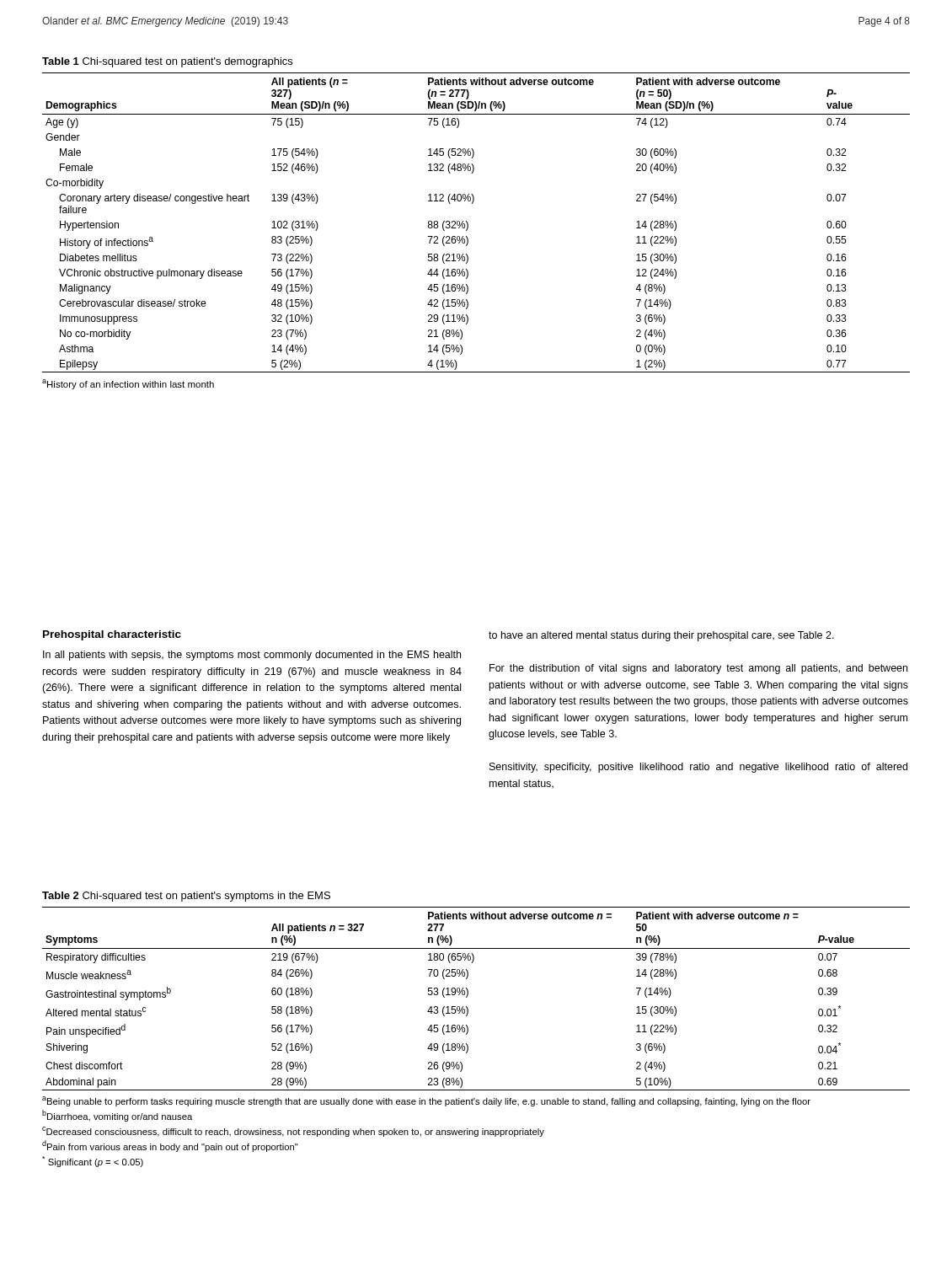Image resolution: width=952 pixels, height=1264 pixels.
Task: Click the caption that begins "Table 1 Chi-squared"
Action: [168, 61]
